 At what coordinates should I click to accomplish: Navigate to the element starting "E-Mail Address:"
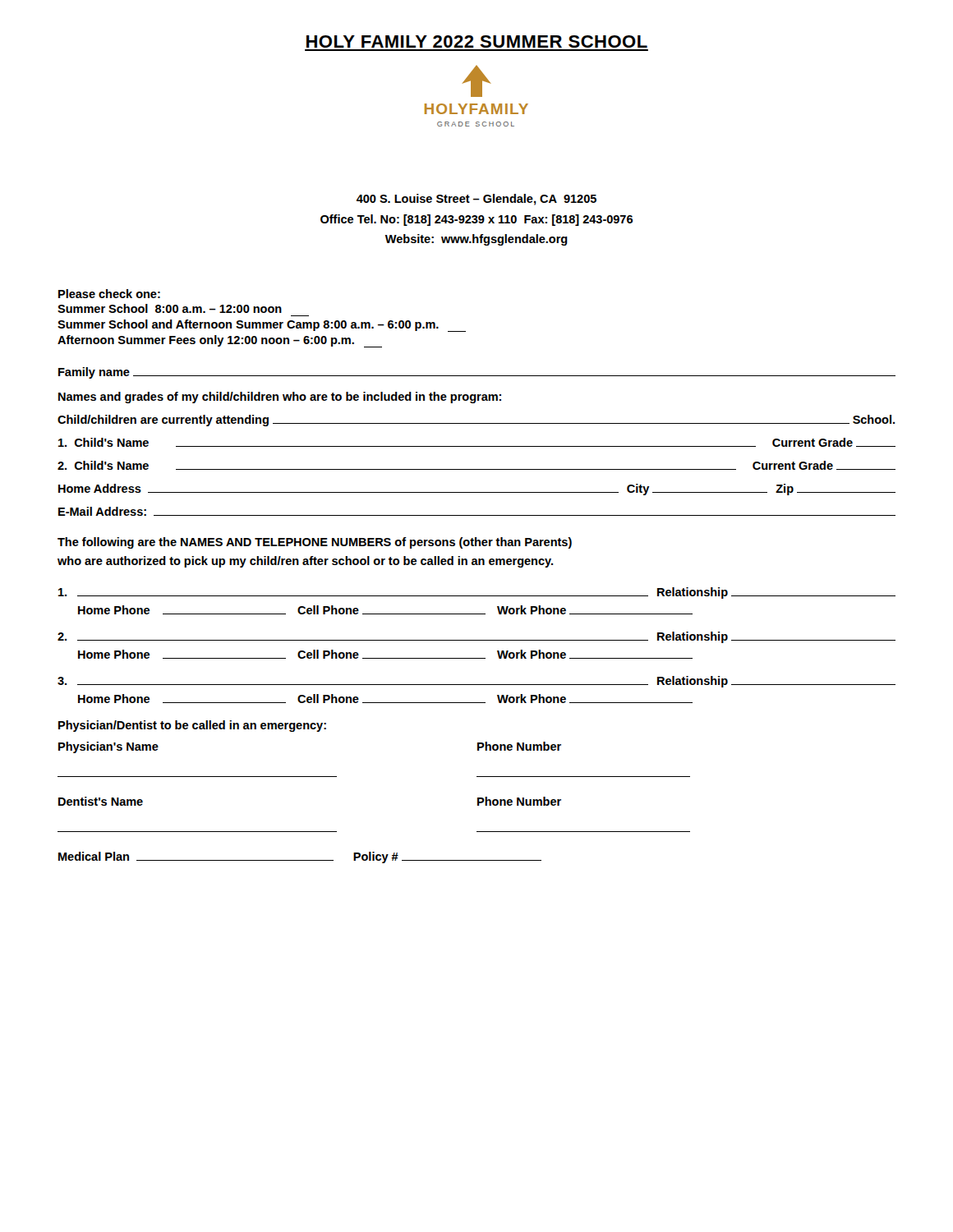[476, 512]
